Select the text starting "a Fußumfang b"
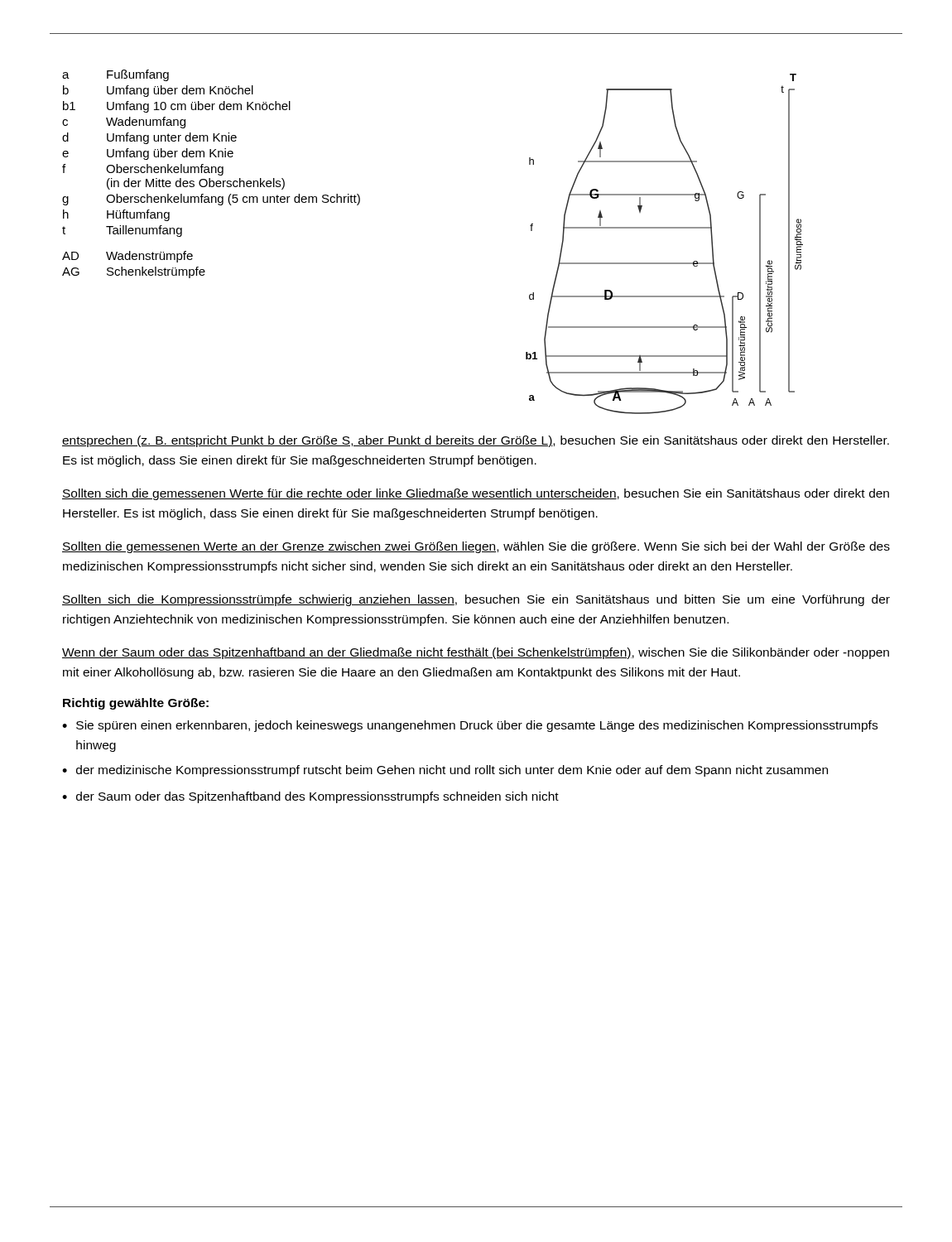This screenshot has width=952, height=1242. coord(211,173)
